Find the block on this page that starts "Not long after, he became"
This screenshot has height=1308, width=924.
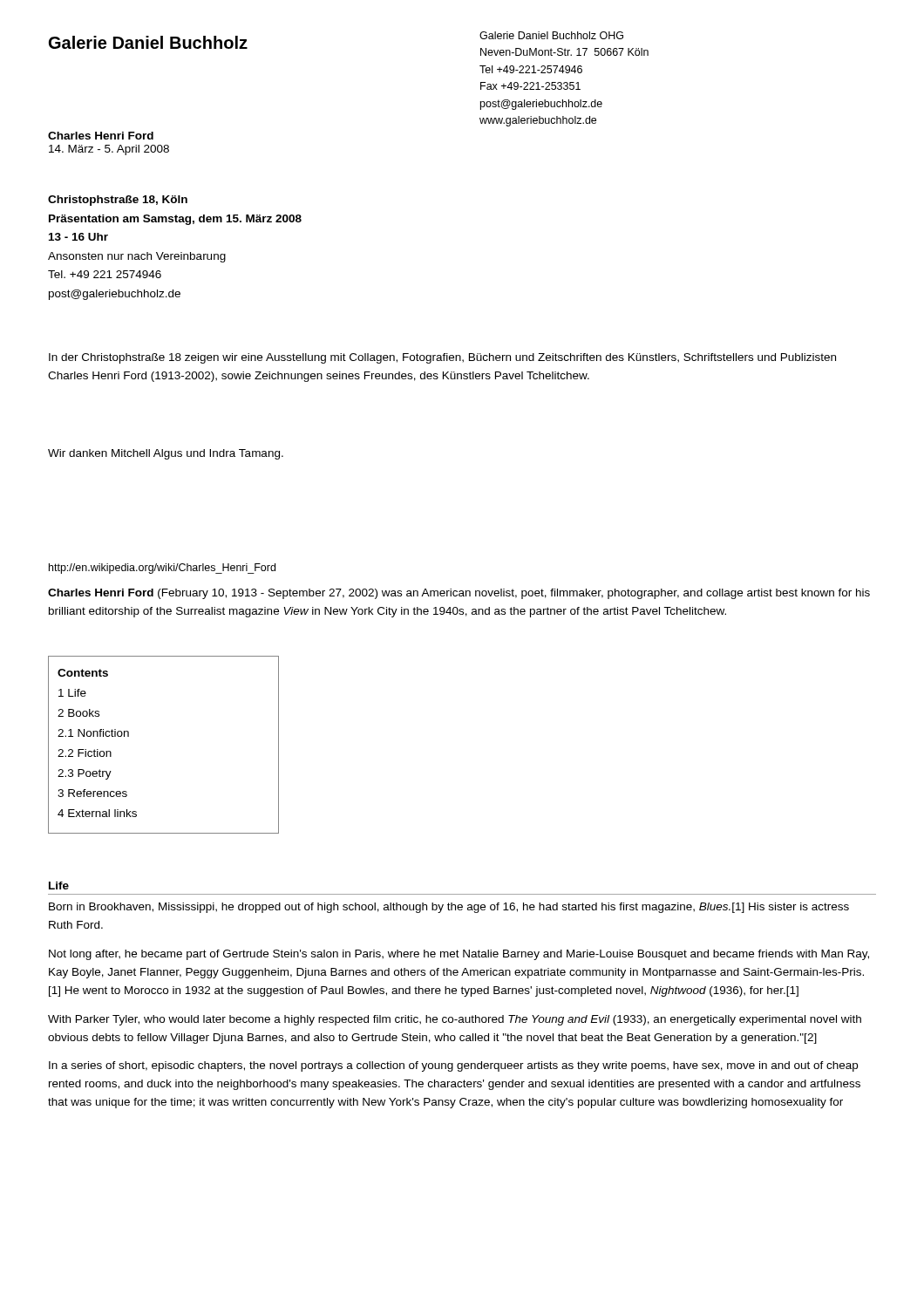[x=459, y=972]
